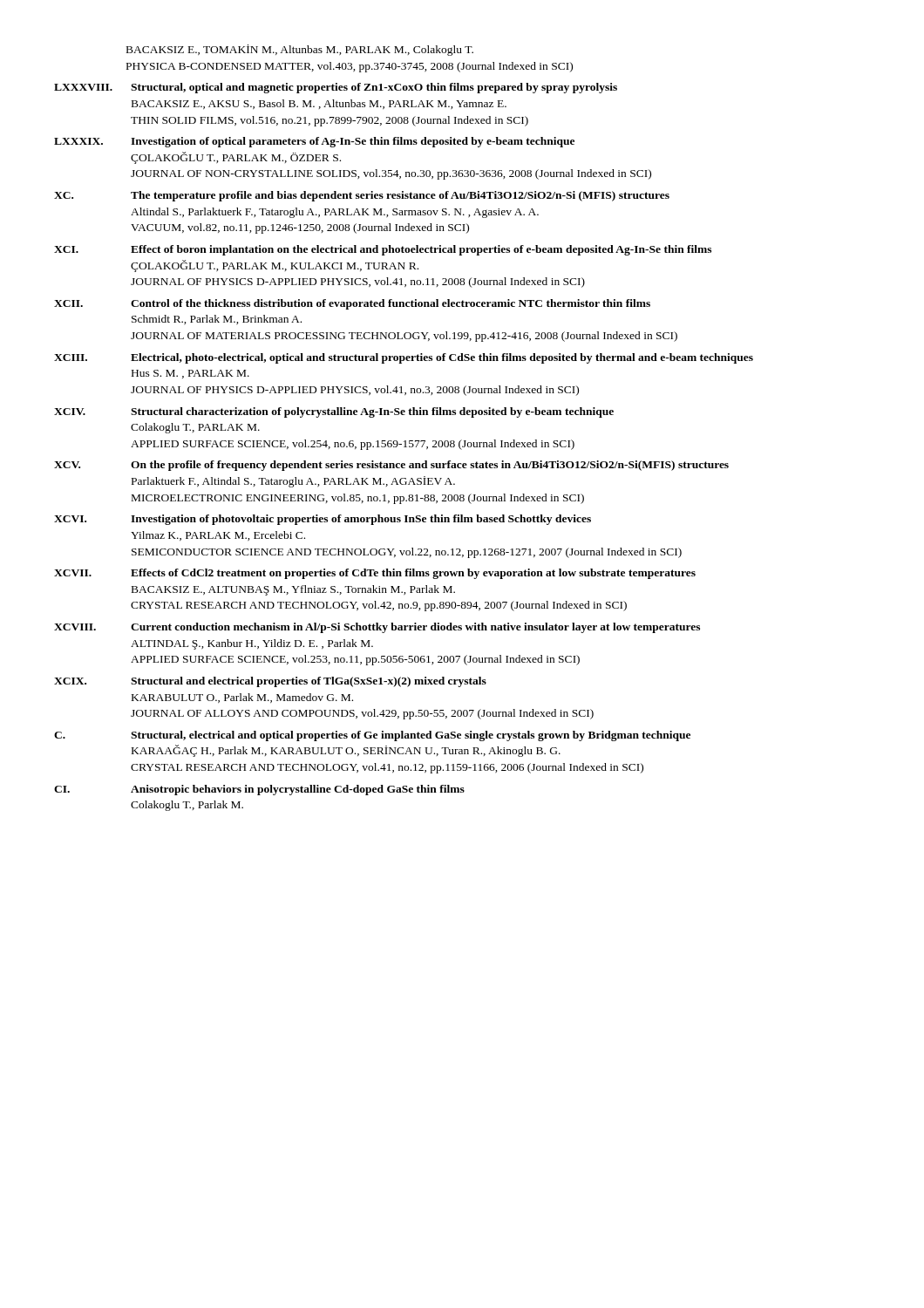Viewport: 924px width, 1308px height.
Task: Point to the block beginning "XCIII. Electrical, photo-electrical, optical and structural"
Action: click(x=462, y=374)
